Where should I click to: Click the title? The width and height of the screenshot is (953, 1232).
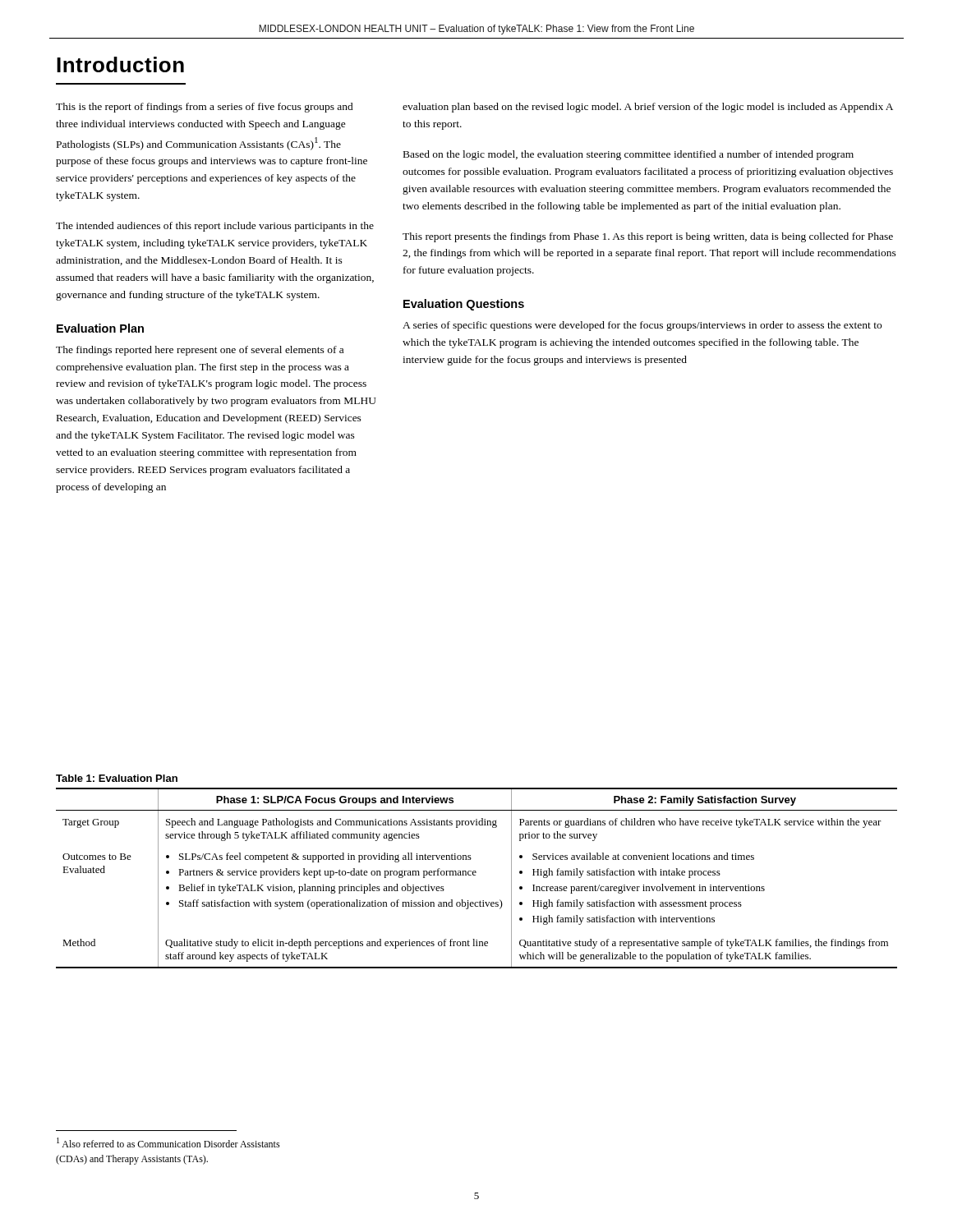(121, 65)
